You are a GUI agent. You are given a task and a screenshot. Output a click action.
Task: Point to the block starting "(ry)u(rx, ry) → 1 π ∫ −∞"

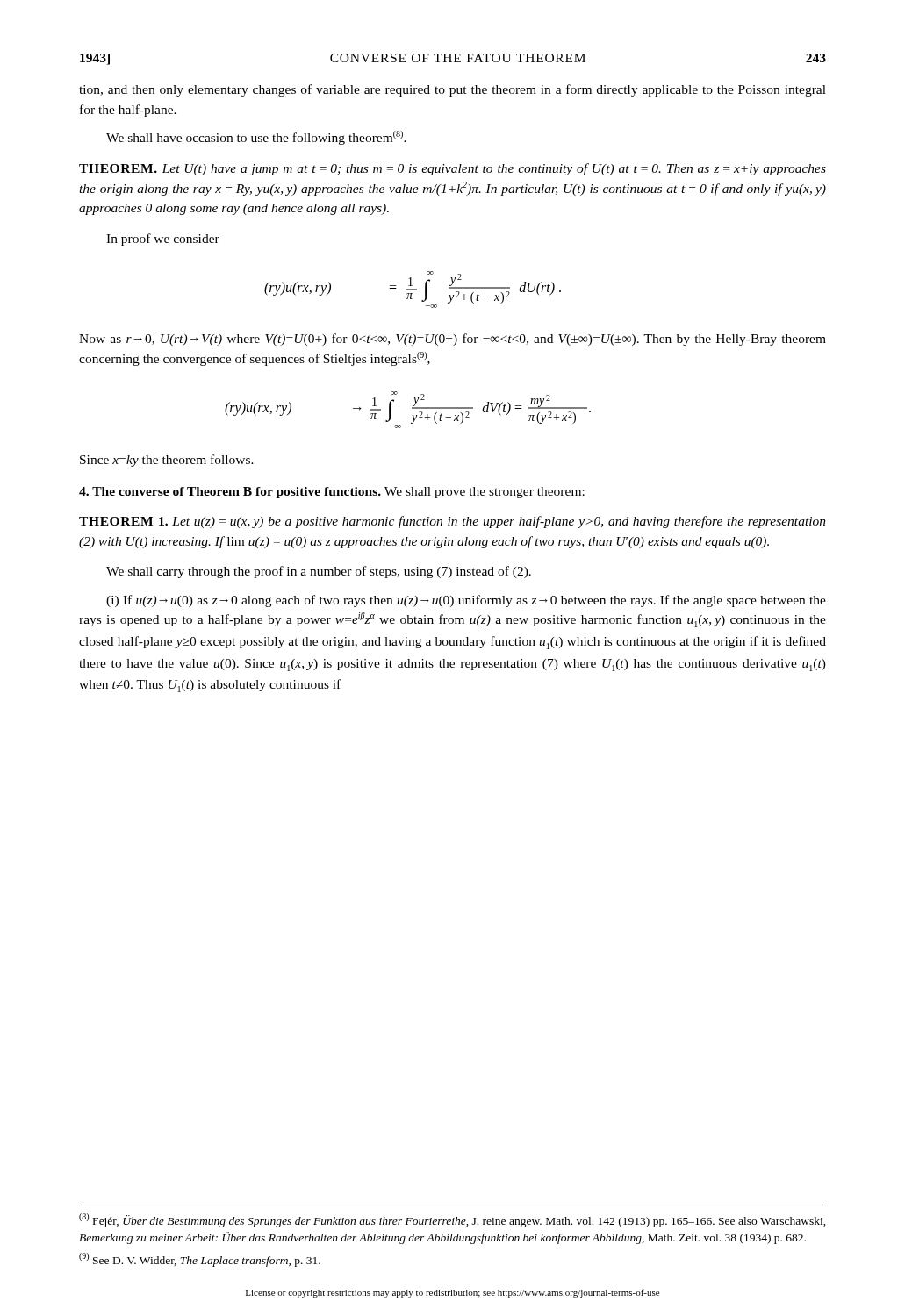[452, 407]
